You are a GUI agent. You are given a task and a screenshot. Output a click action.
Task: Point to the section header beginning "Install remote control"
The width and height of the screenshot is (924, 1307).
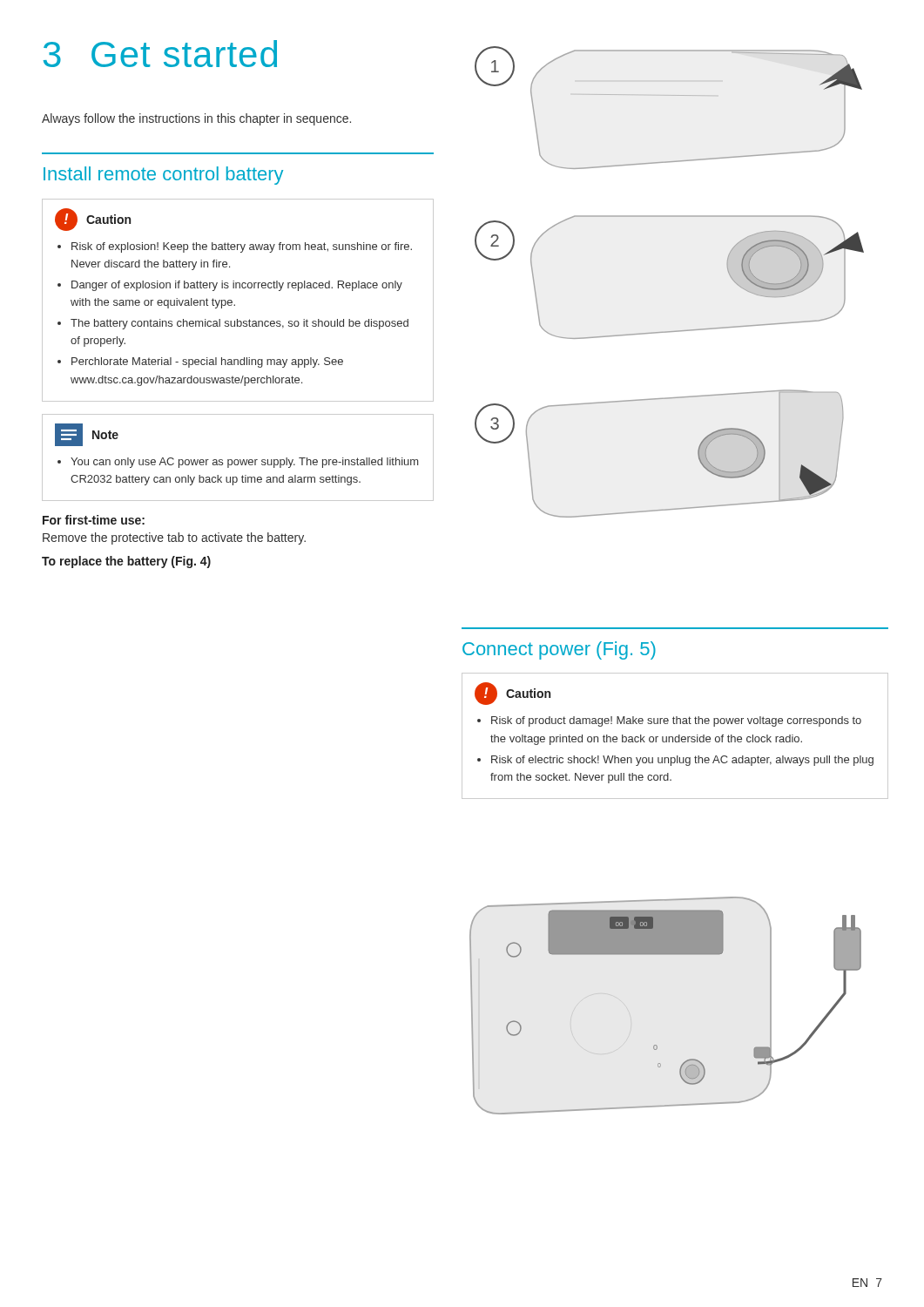(x=238, y=175)
